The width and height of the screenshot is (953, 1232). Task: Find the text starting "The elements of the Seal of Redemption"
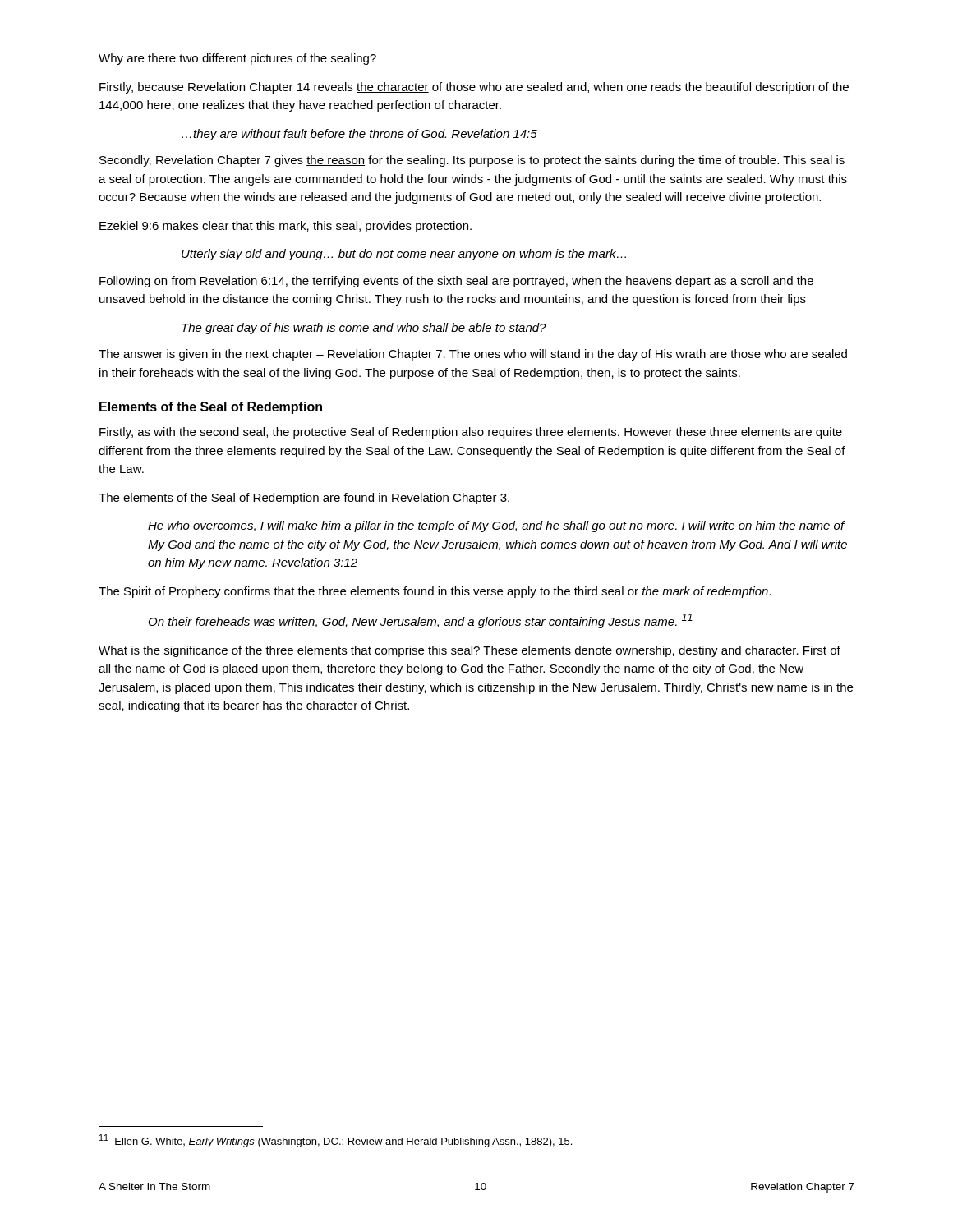(x=304, y=497)
